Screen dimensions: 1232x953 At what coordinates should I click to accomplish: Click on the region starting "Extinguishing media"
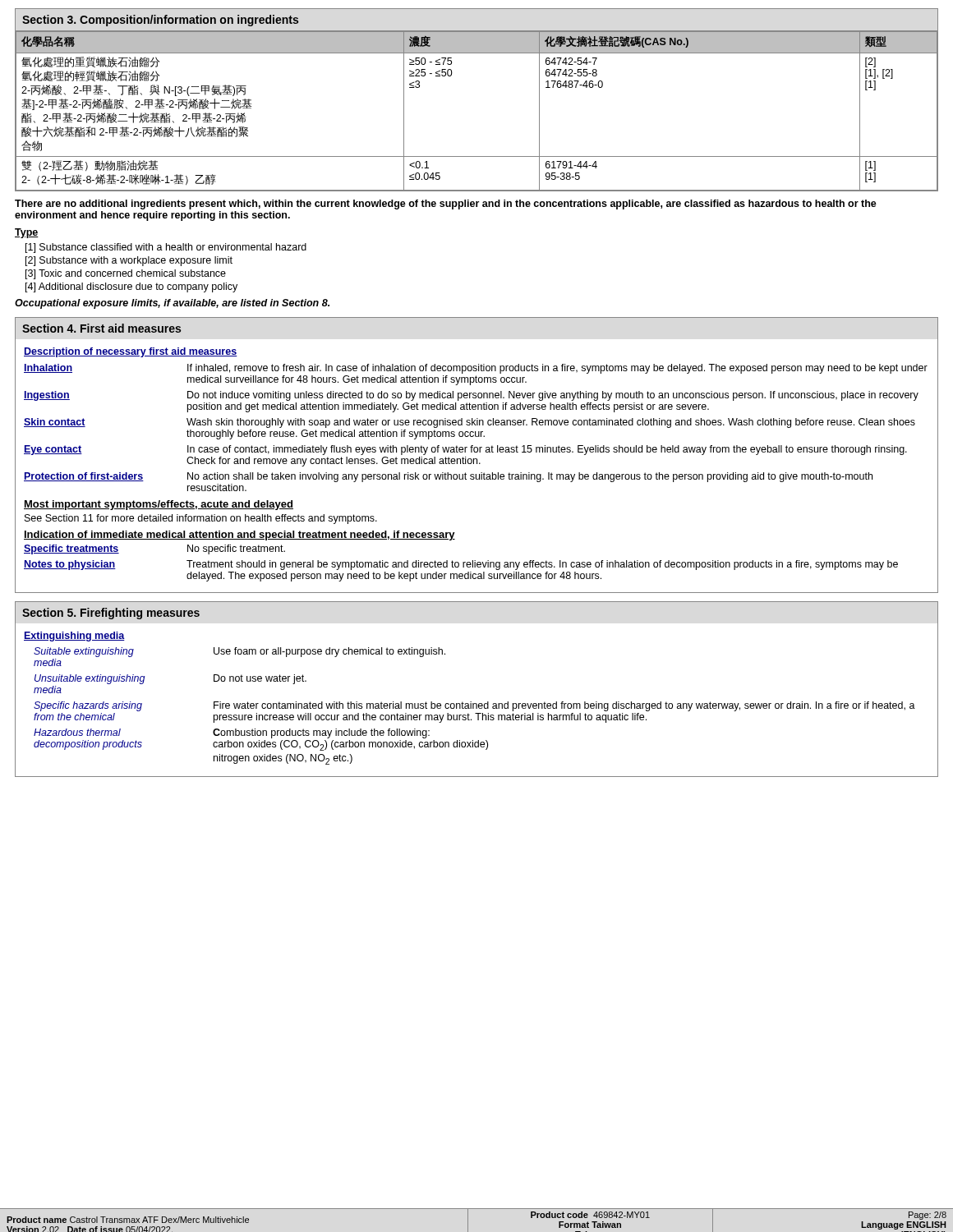click(74, 636)
